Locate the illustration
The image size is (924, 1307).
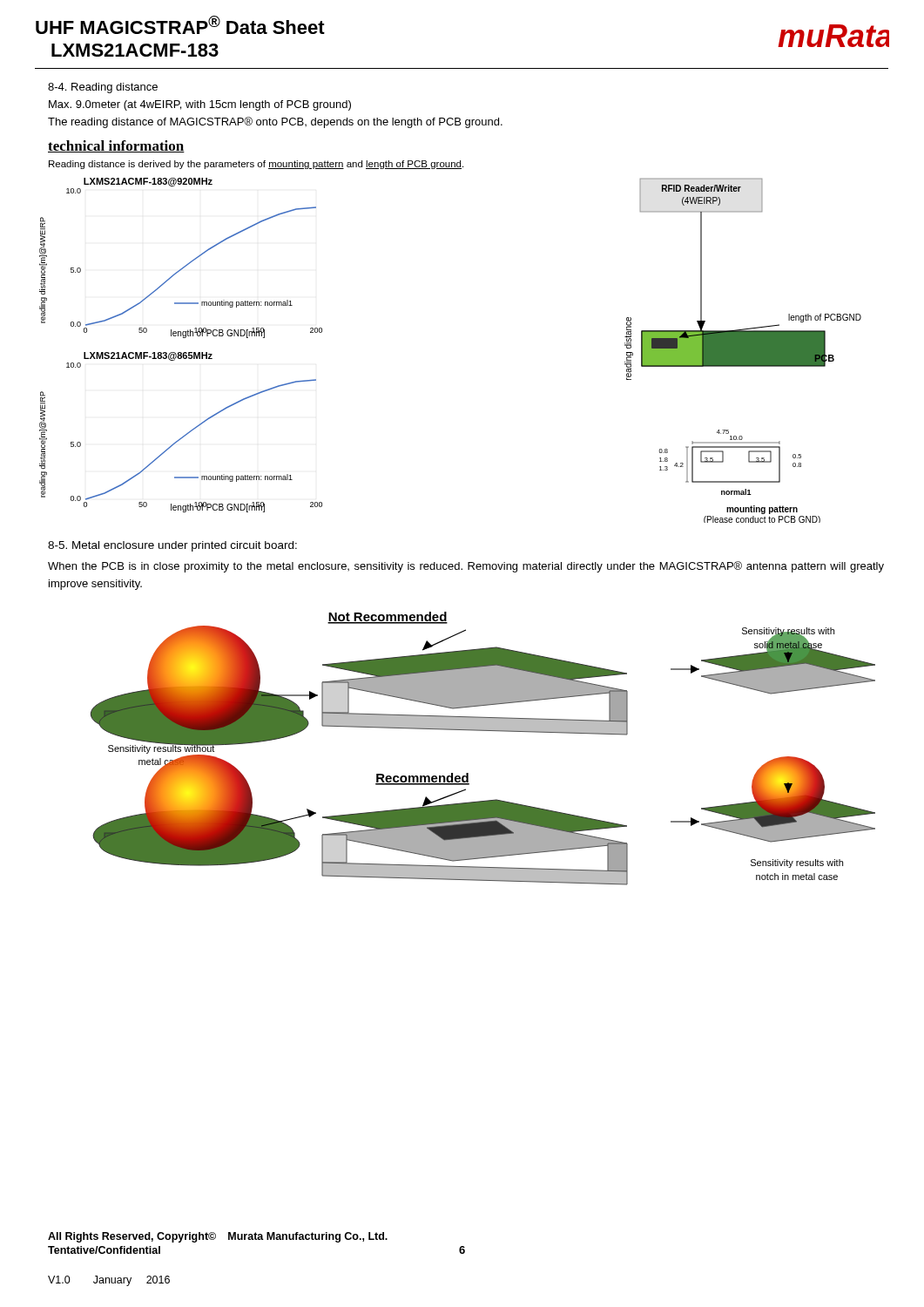[x=466, y=752]
